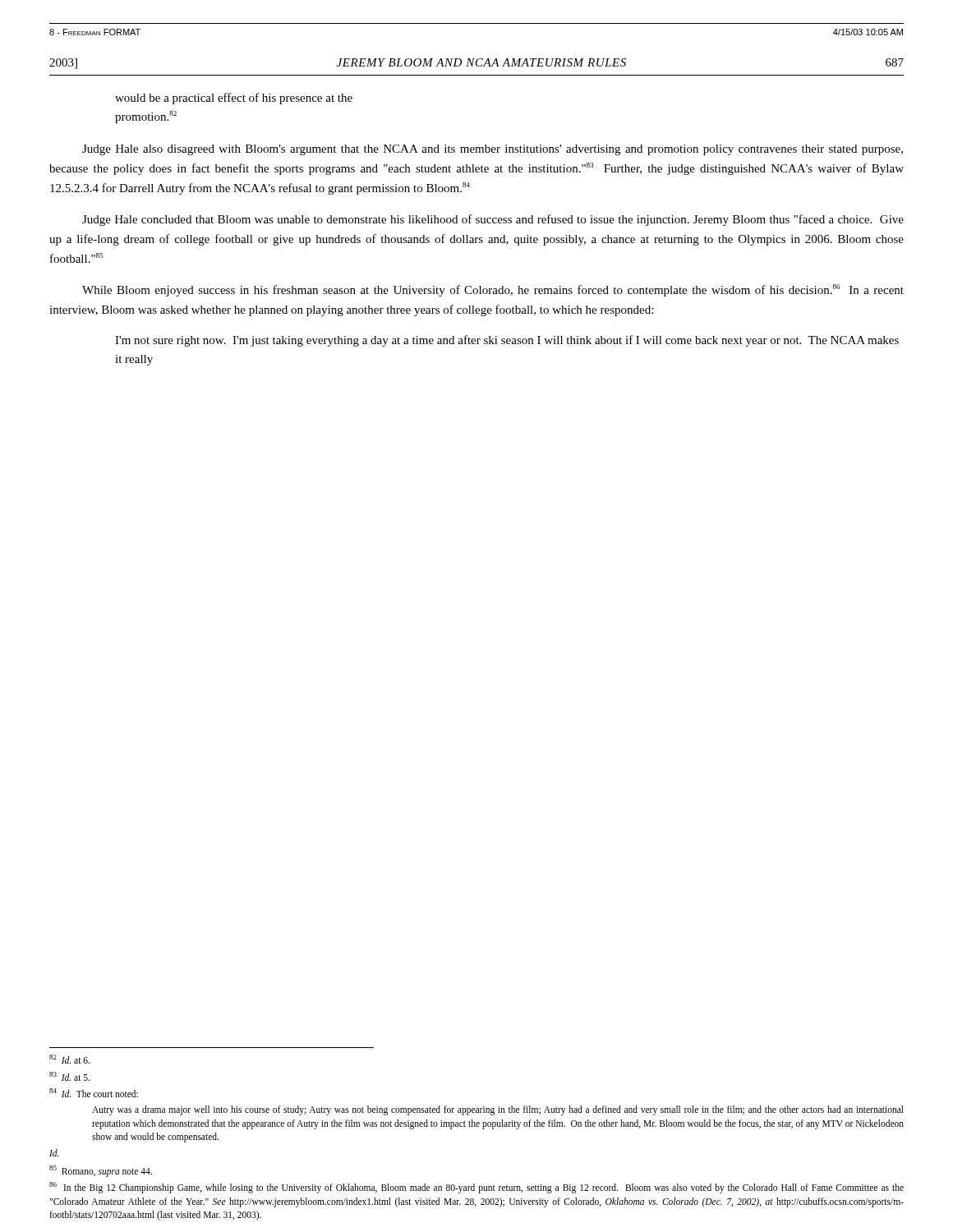Select the text starting "85 Romano, supra note 44."

[x=101, y=1170]
